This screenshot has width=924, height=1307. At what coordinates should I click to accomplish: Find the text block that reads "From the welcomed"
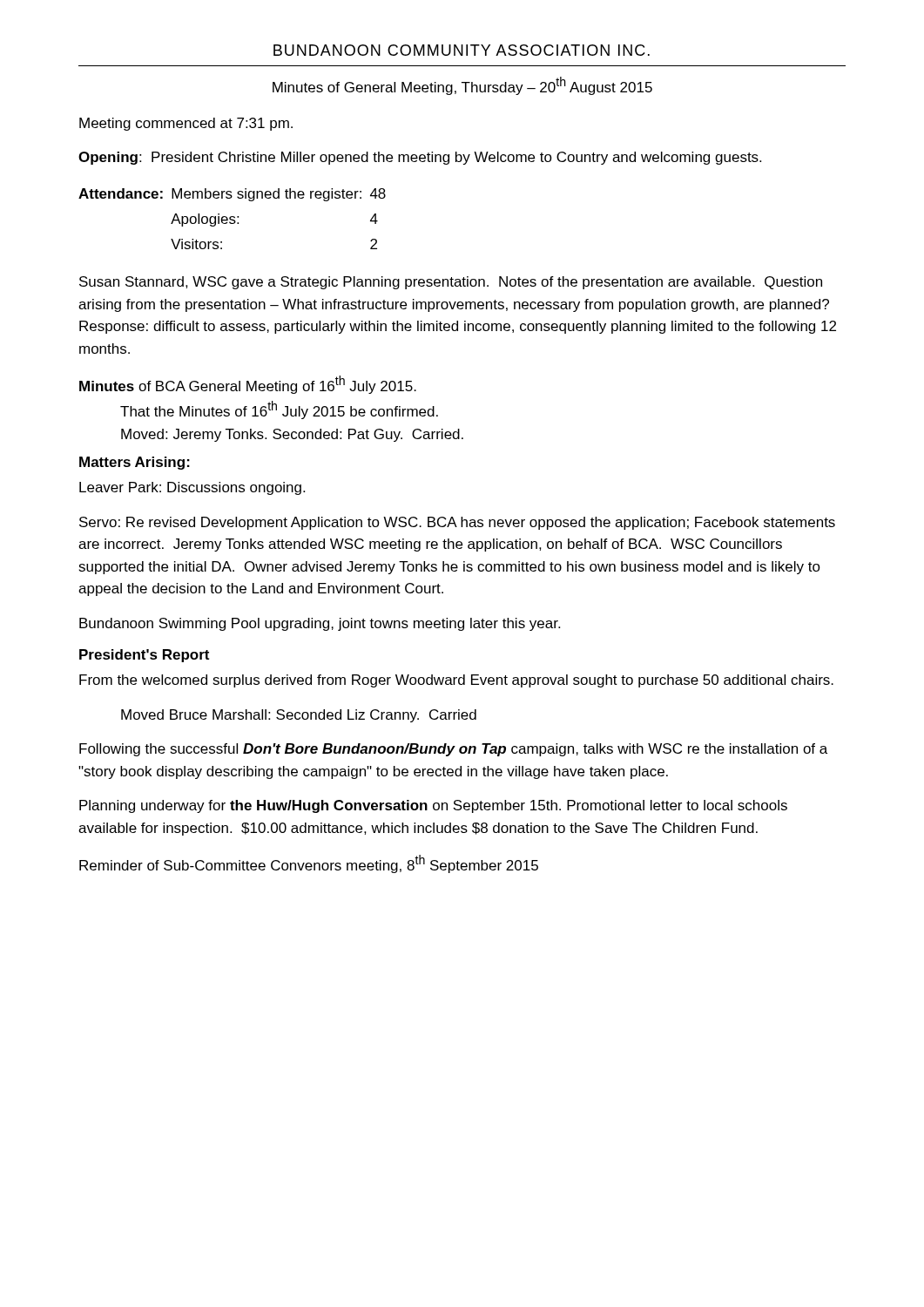456,680
